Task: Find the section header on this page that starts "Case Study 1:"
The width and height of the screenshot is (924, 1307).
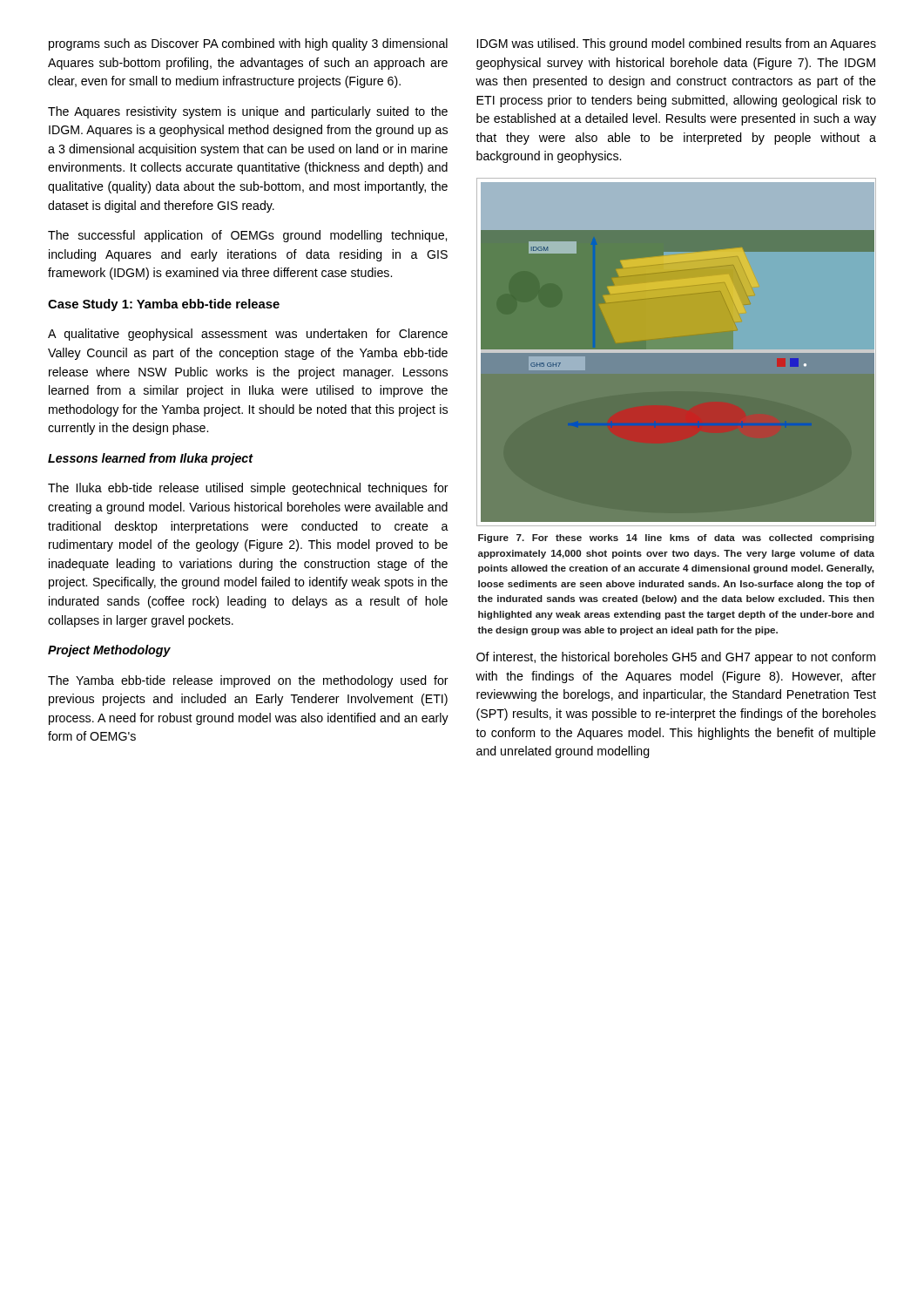Action: pos(248,304)
